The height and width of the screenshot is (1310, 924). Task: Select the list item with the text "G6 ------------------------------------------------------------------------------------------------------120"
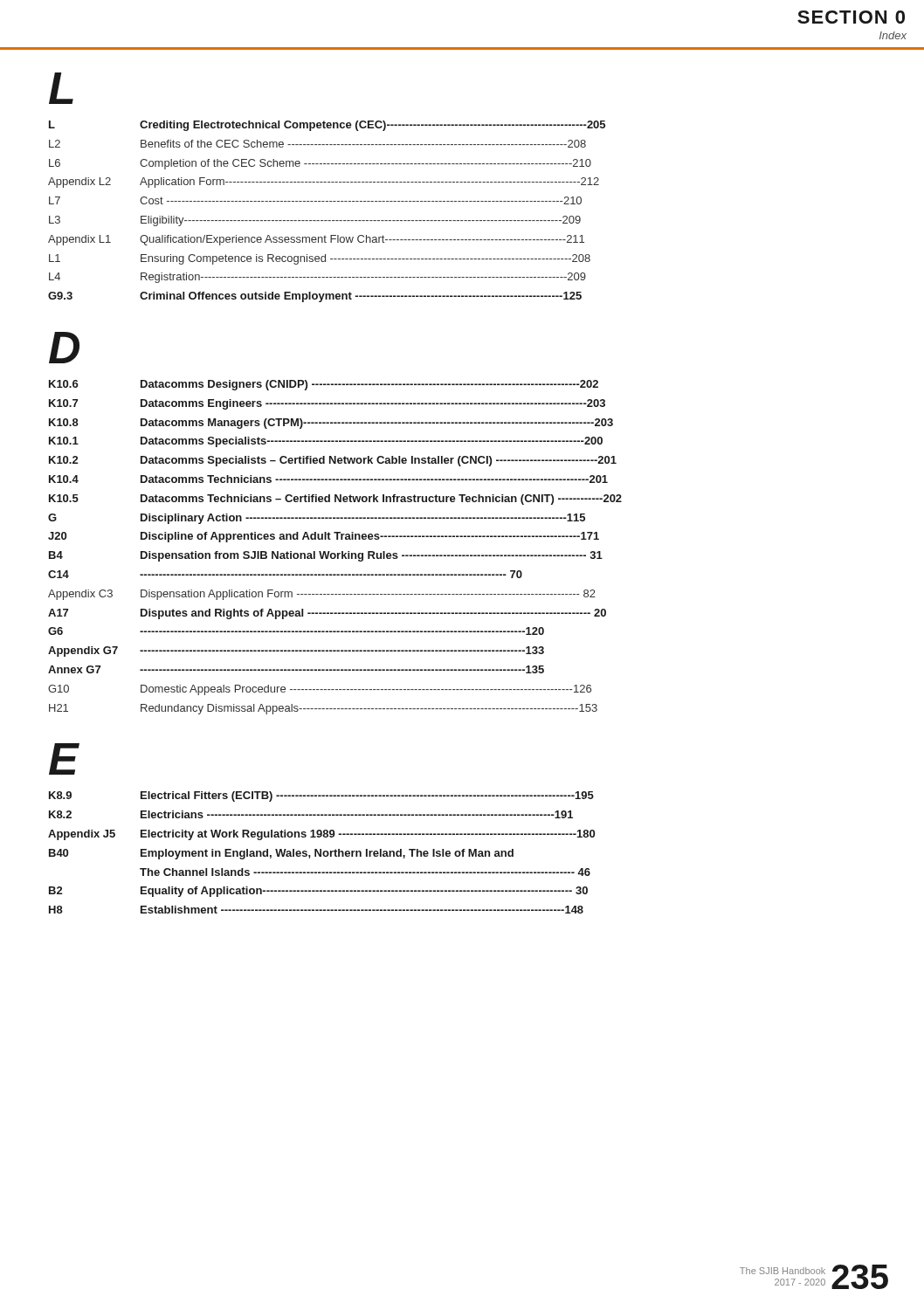469,632
